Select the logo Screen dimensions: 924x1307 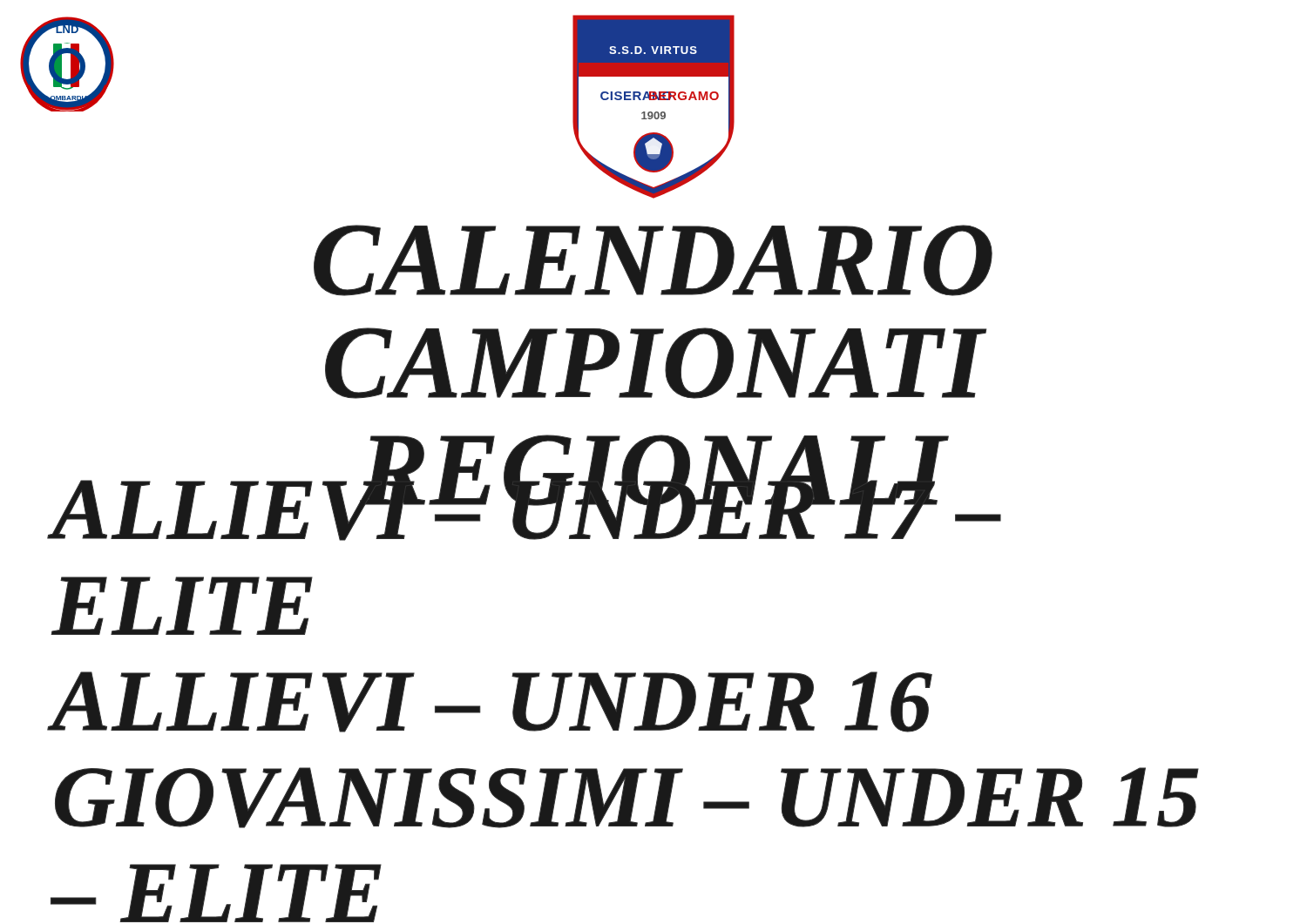(x=67, y=64)
